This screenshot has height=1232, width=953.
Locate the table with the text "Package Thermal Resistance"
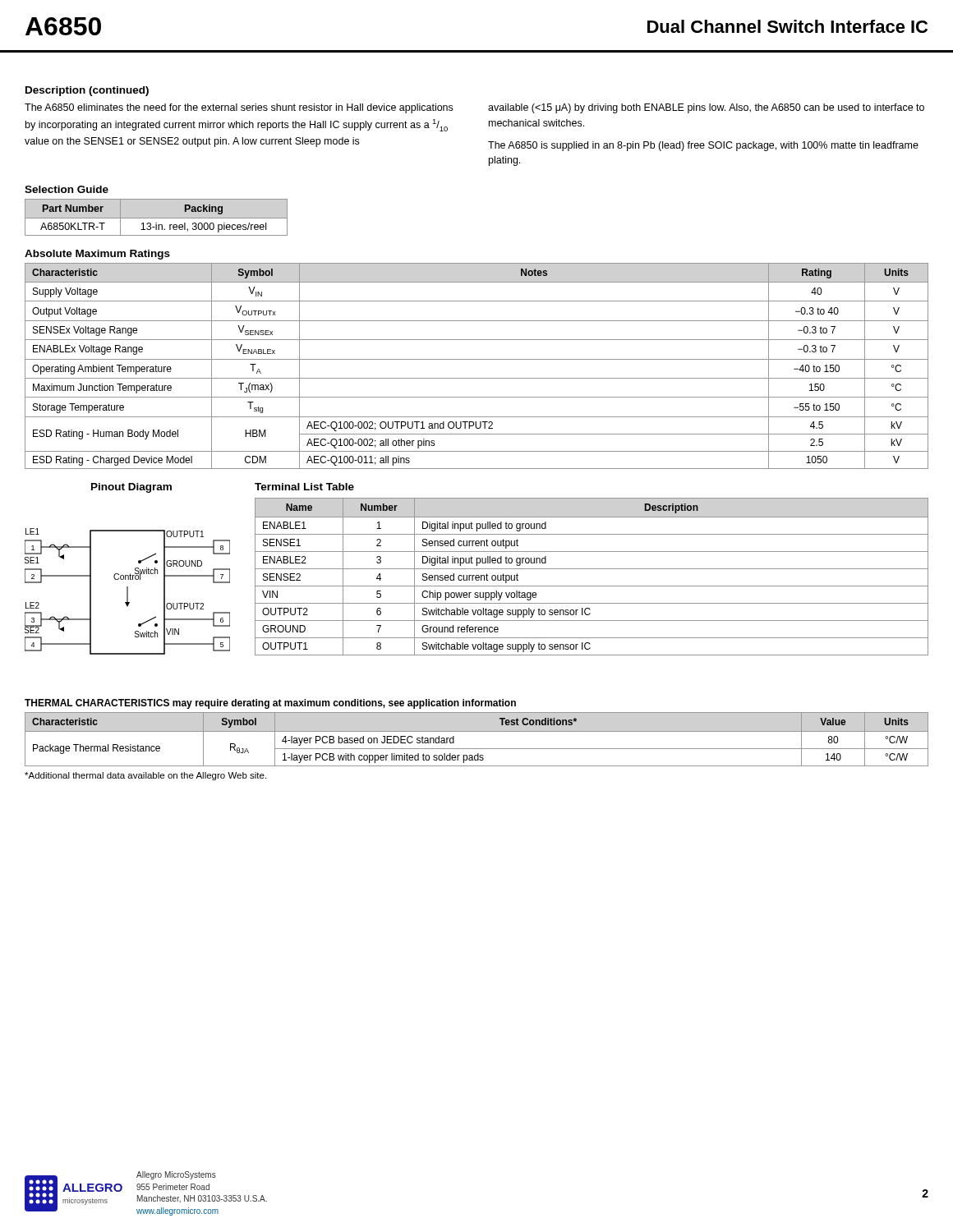point(476,739)
